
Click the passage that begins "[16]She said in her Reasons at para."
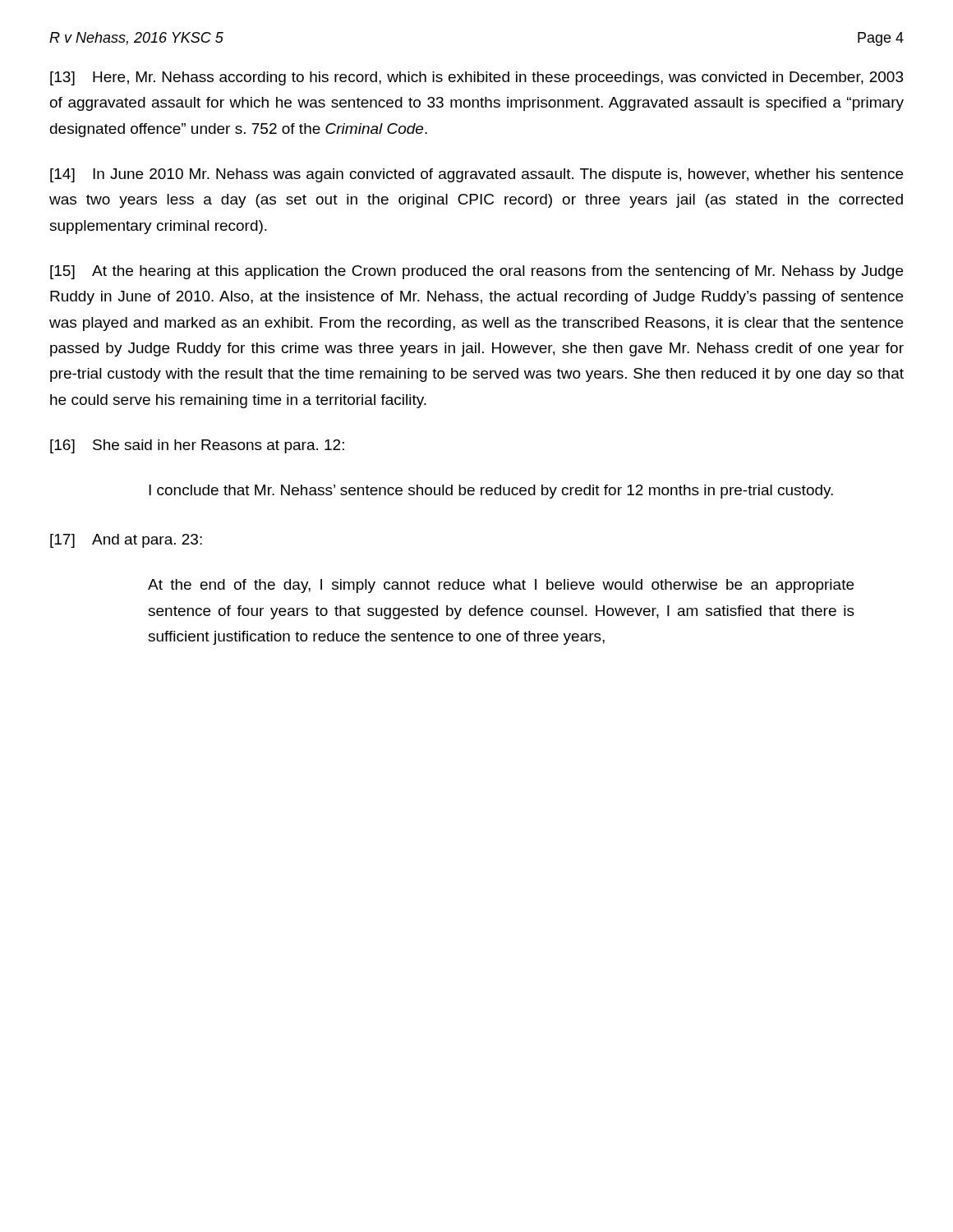(197, 445)
